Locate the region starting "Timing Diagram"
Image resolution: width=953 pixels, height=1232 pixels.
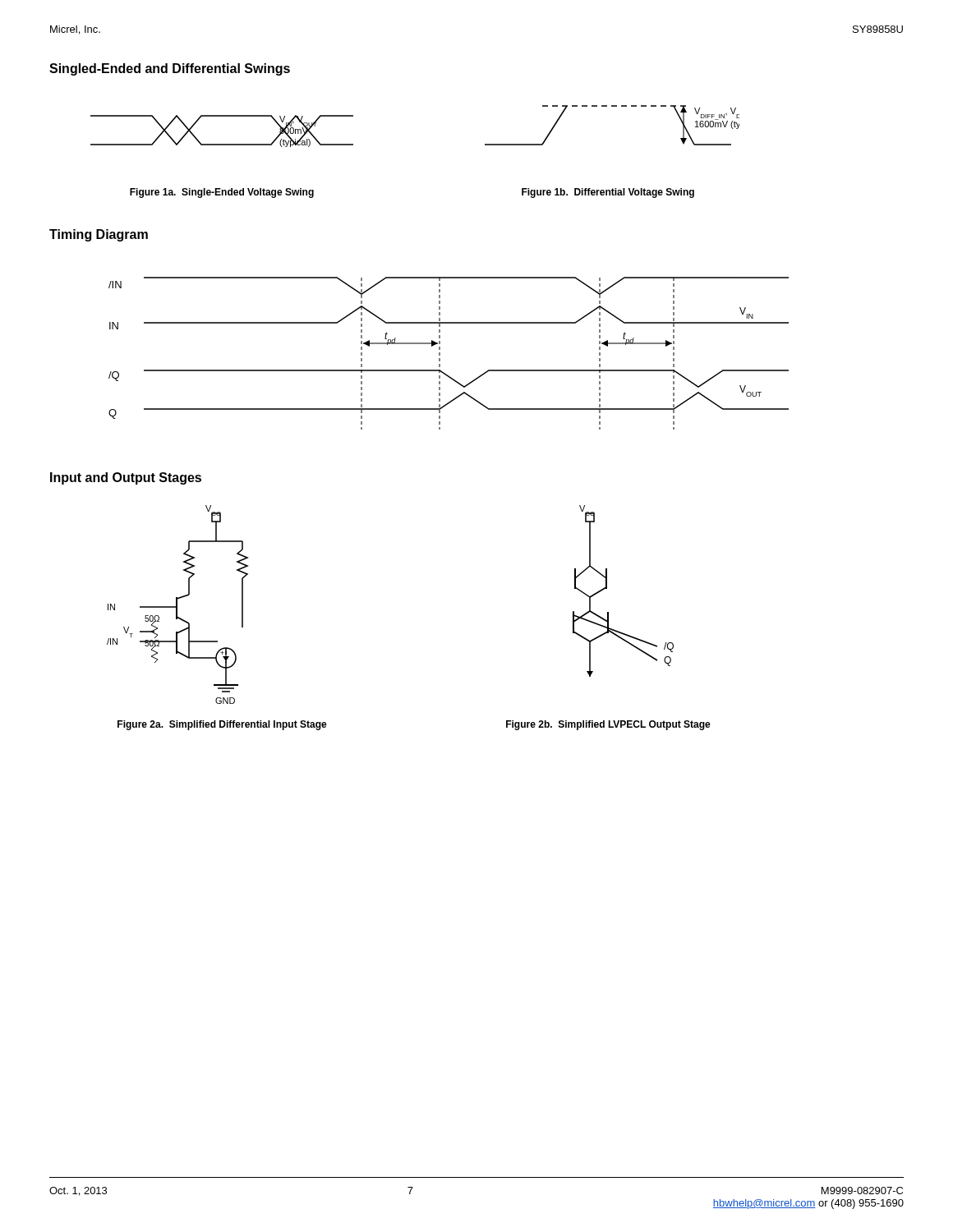coord(99,235)
